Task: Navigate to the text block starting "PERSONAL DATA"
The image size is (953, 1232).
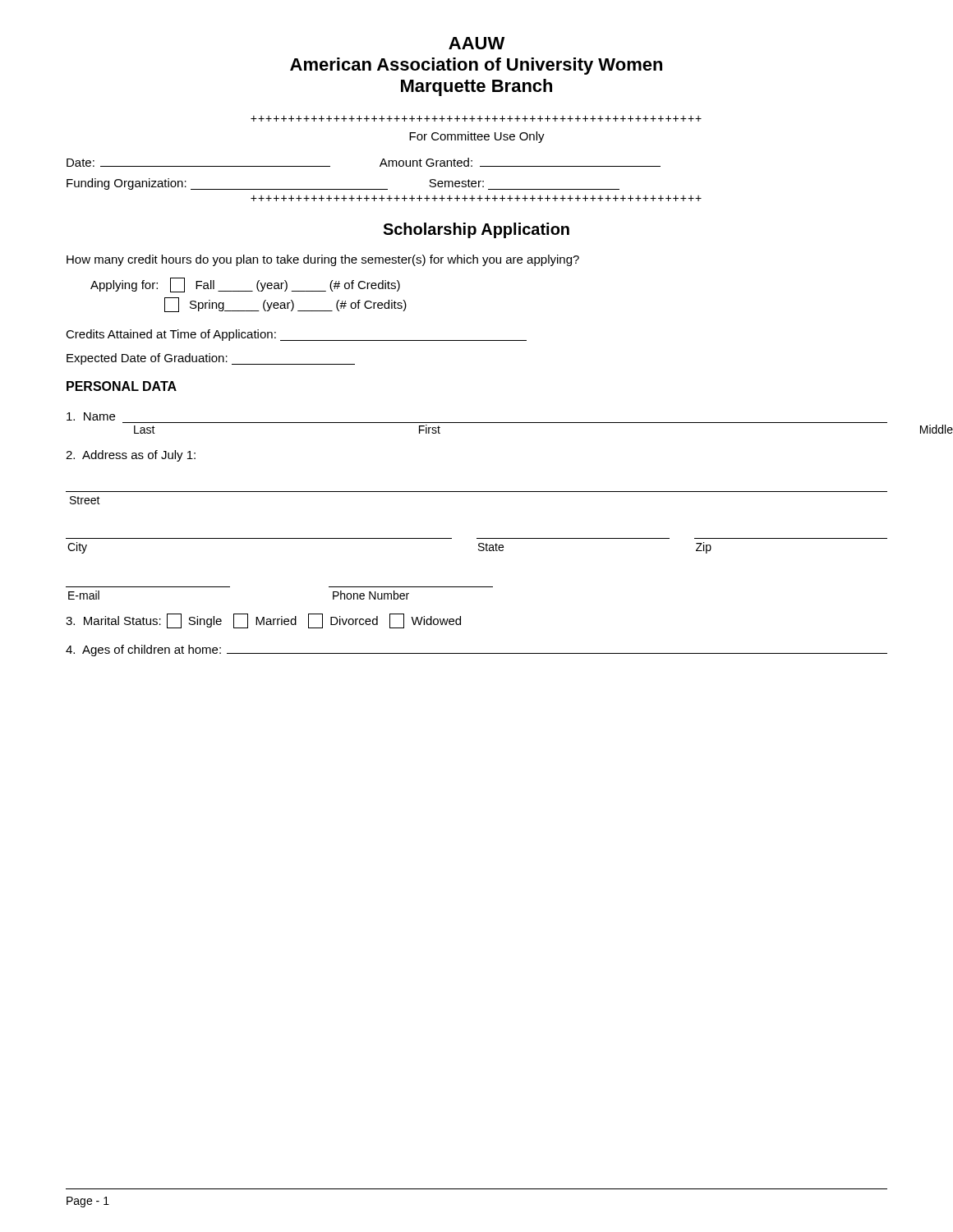Action: (x=121, y=386)
